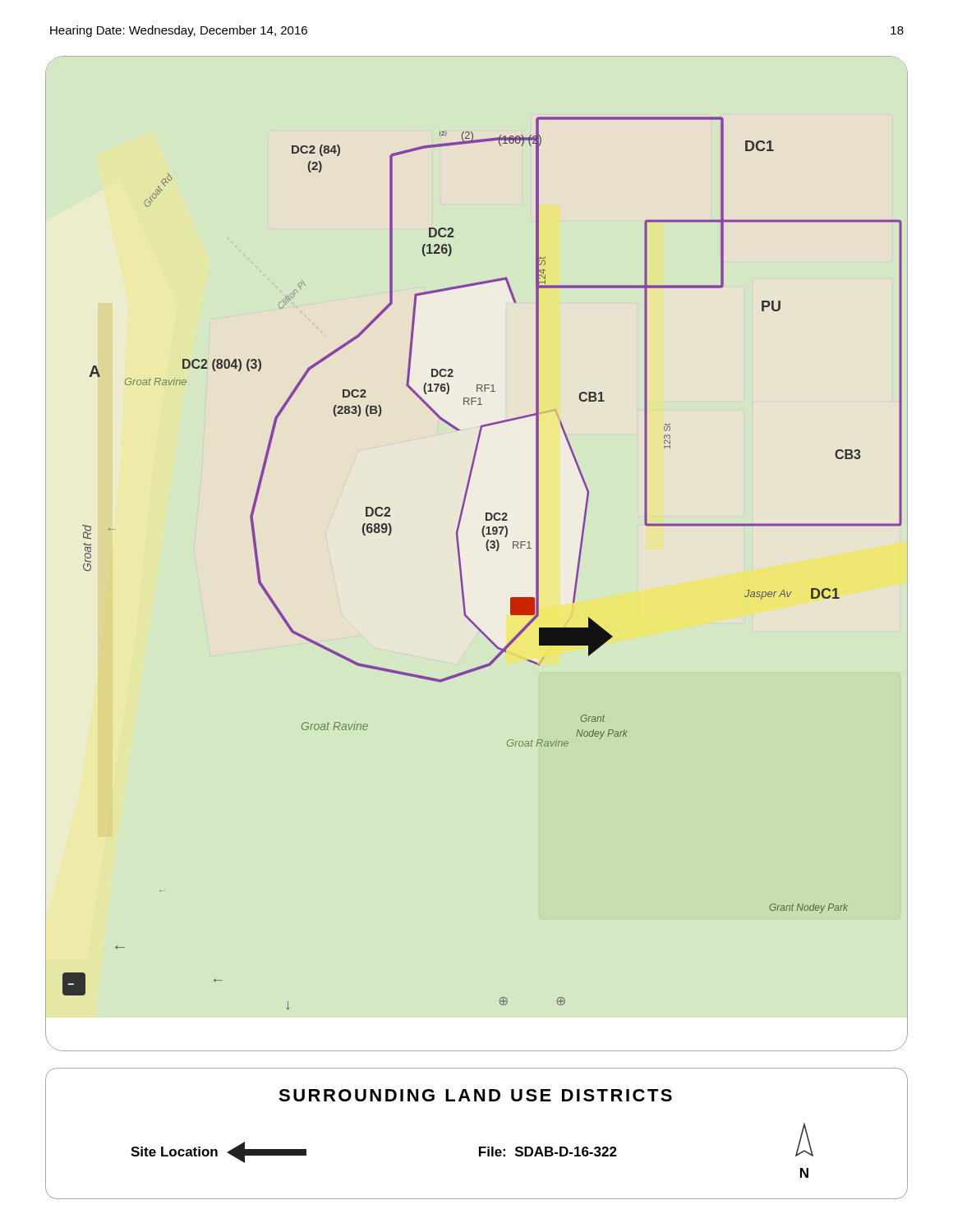Find the text starting "File: SDAB-D-16-322"
This screenshot has height=1232, width=953.
coord(547,1152)
